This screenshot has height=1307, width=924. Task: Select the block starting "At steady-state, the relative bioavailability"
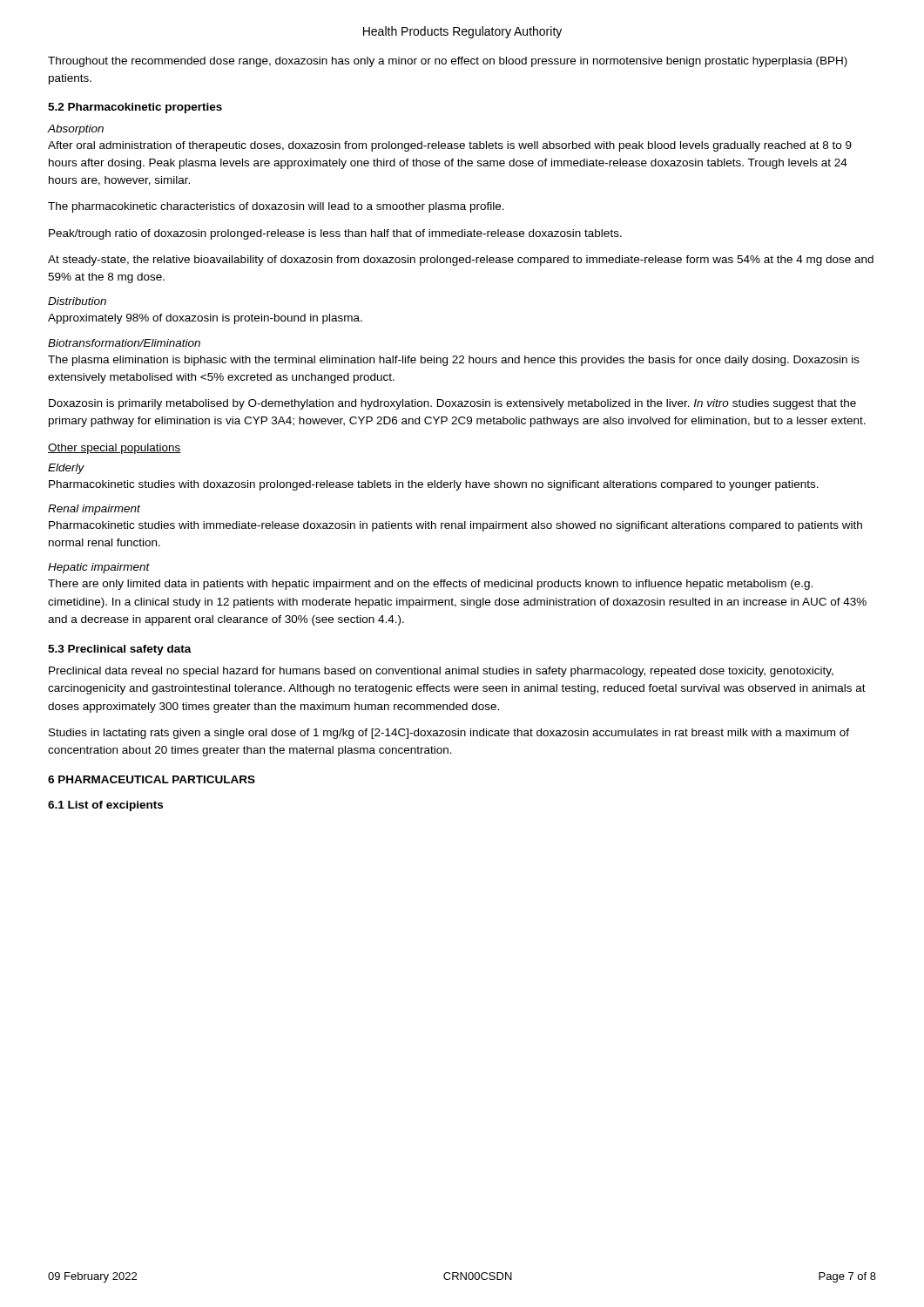(x=461, y=268)
